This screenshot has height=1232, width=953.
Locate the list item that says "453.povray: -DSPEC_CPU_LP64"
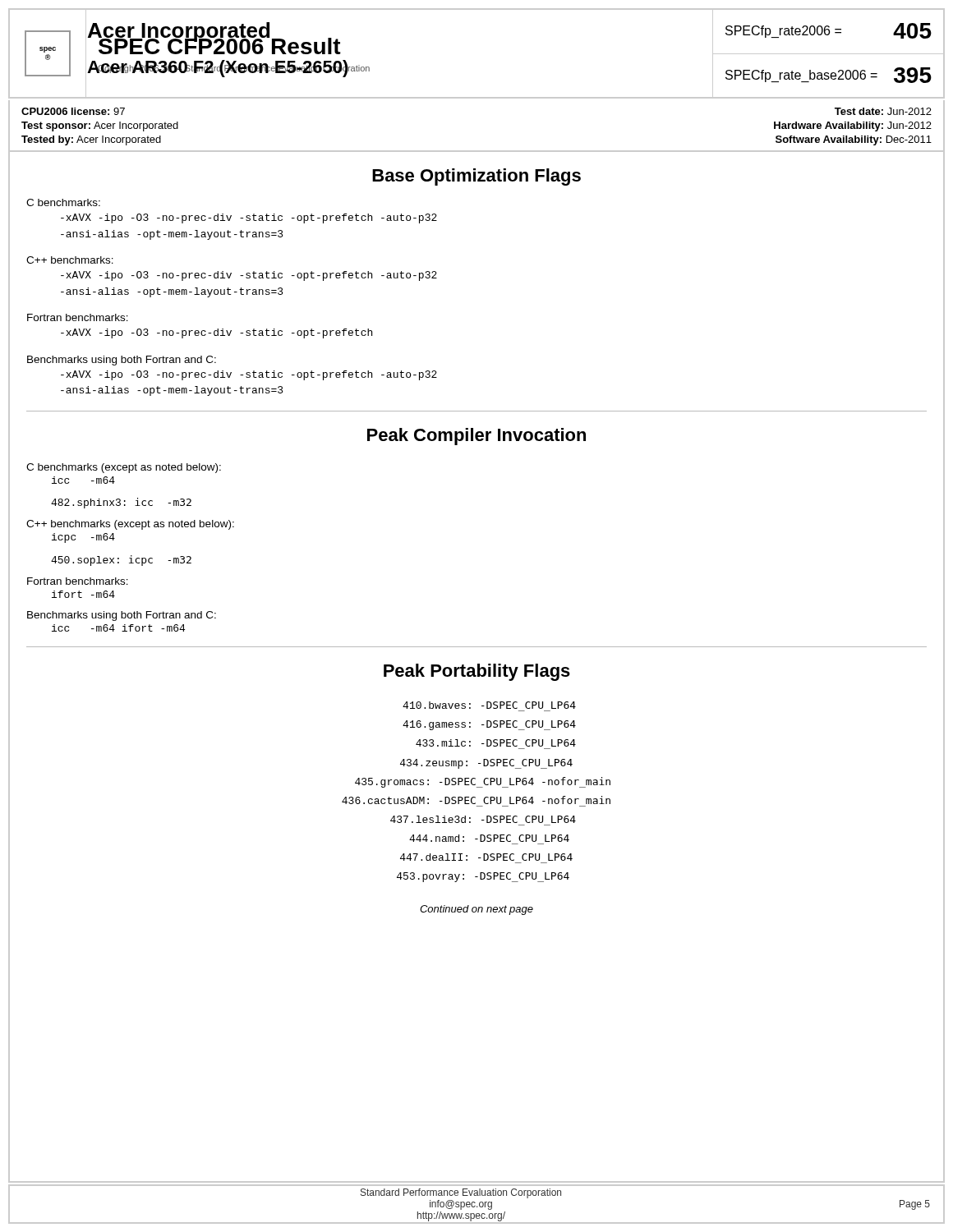click(x=476, y=877)
